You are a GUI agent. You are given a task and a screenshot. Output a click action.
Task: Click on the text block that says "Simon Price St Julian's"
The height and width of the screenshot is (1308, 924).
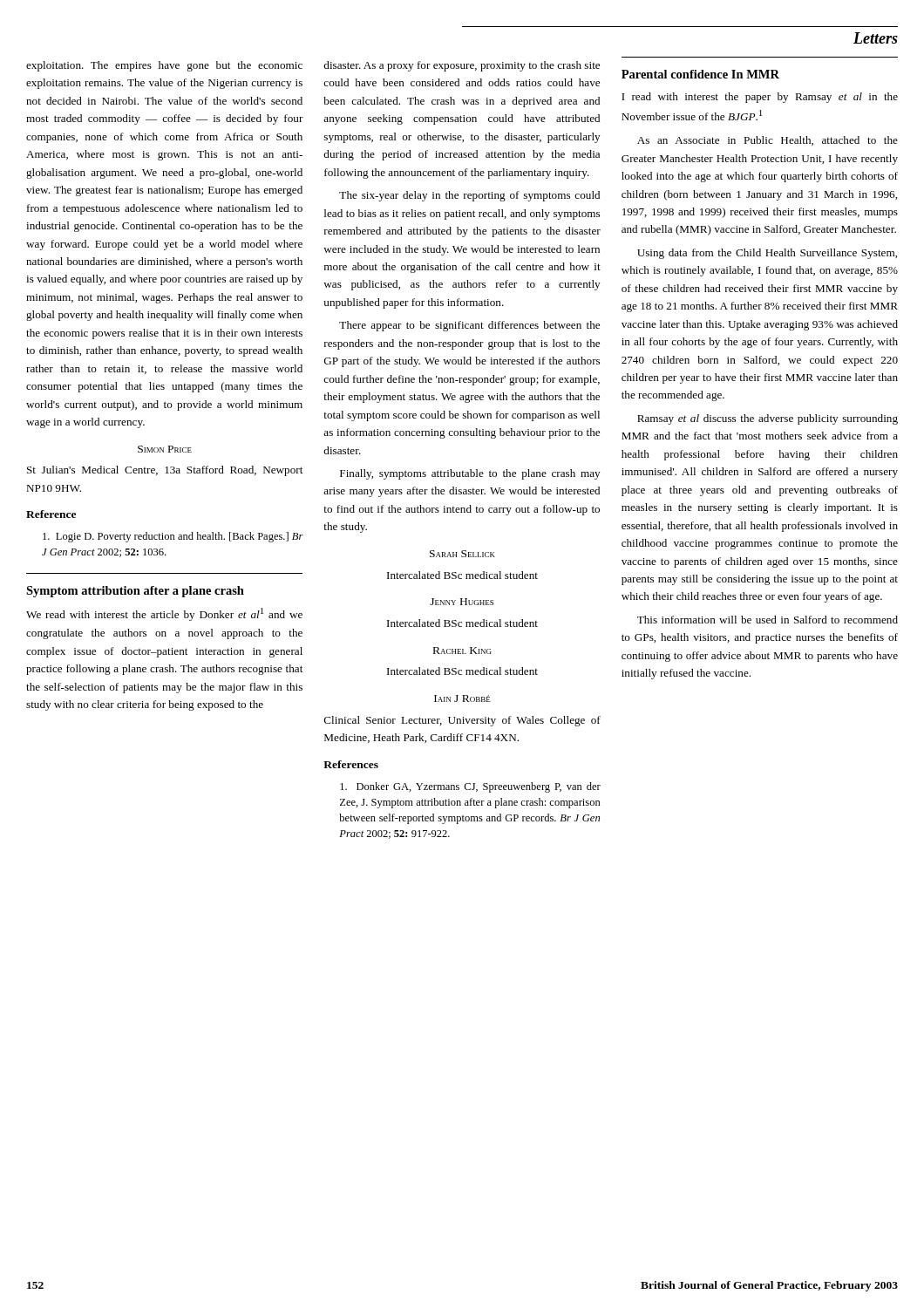coord(164,469)
